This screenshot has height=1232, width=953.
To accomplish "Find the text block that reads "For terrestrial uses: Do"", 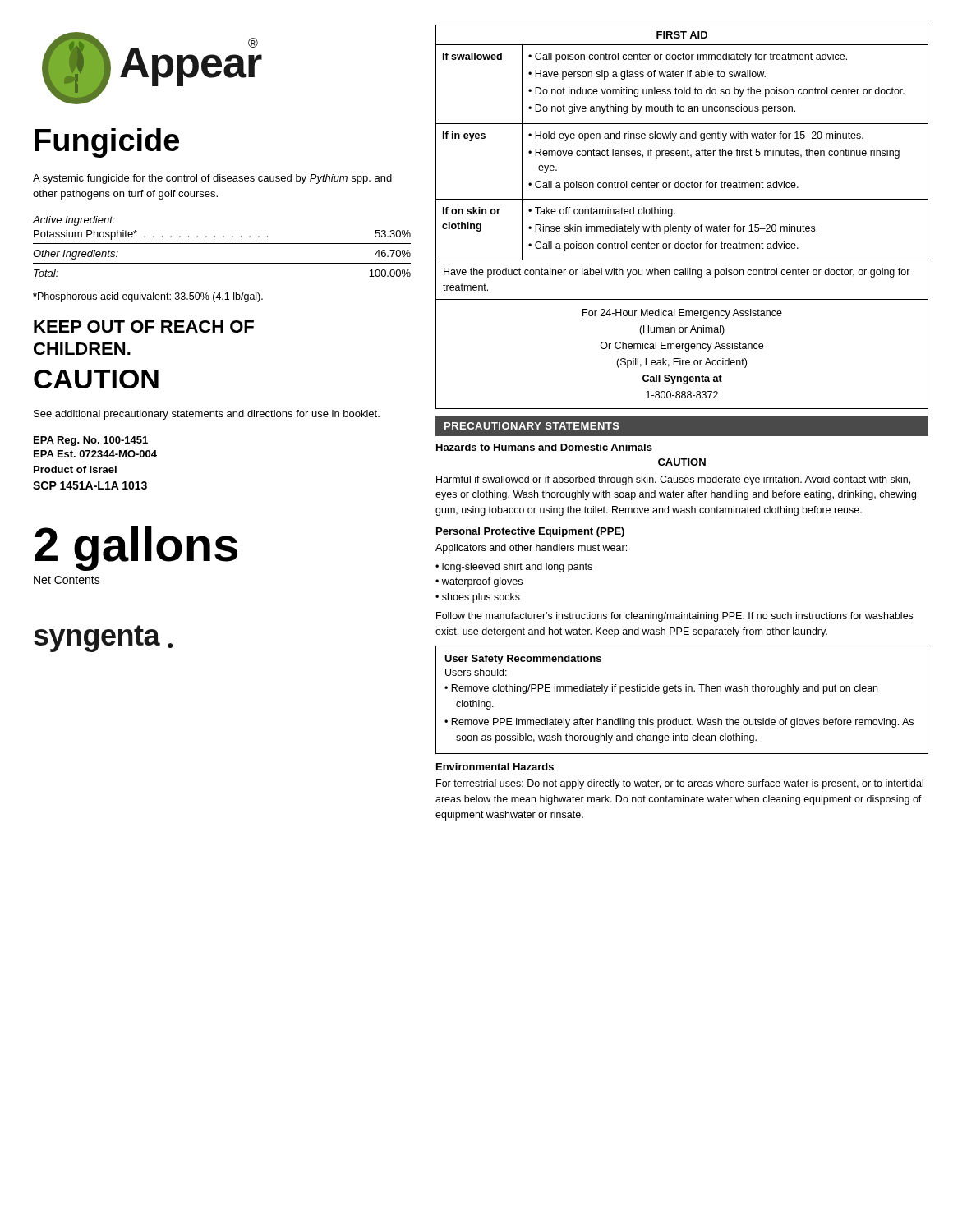I will 680,799.
